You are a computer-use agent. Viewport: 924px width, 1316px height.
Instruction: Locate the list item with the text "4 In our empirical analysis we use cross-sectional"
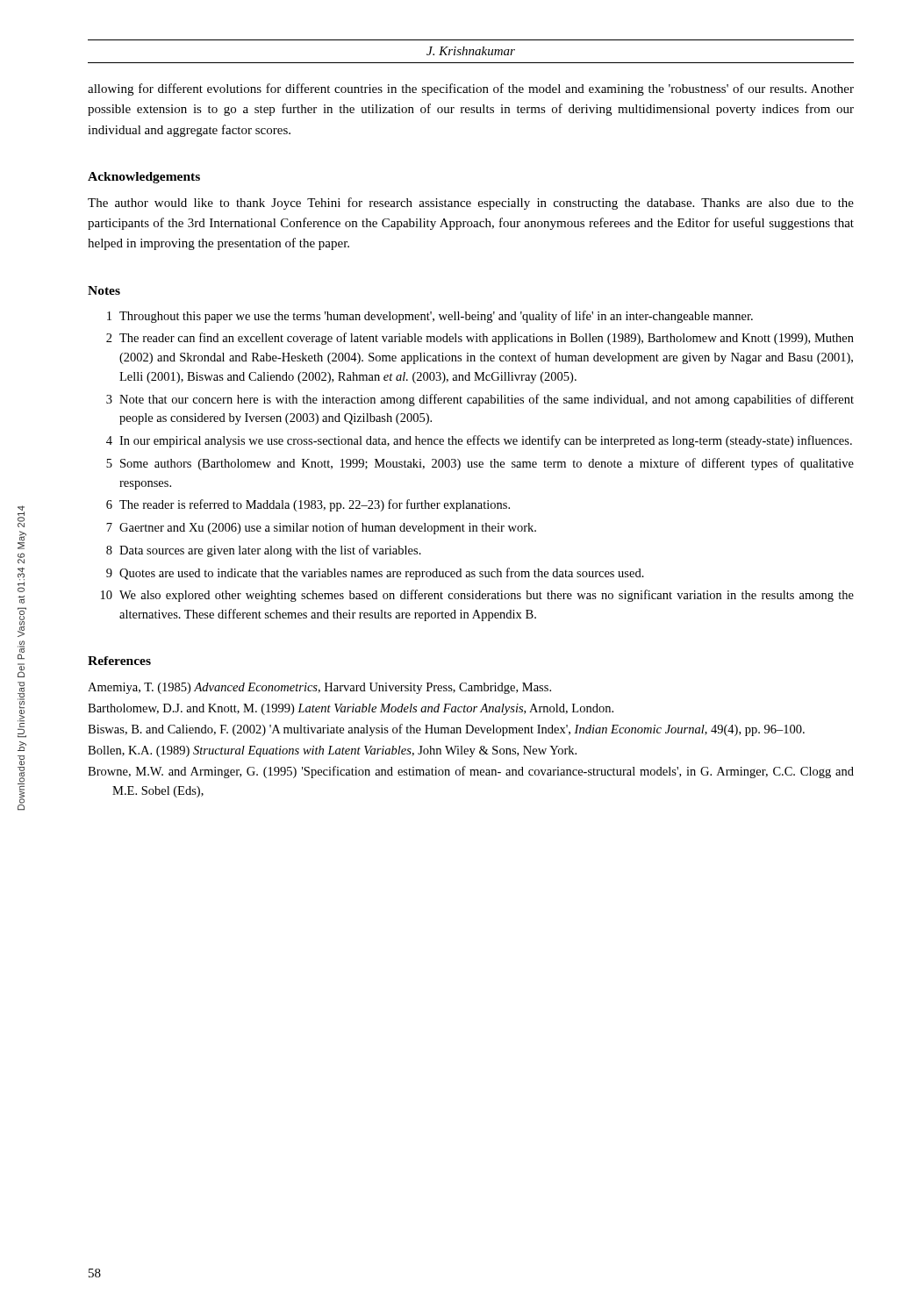tap(471, 441)
